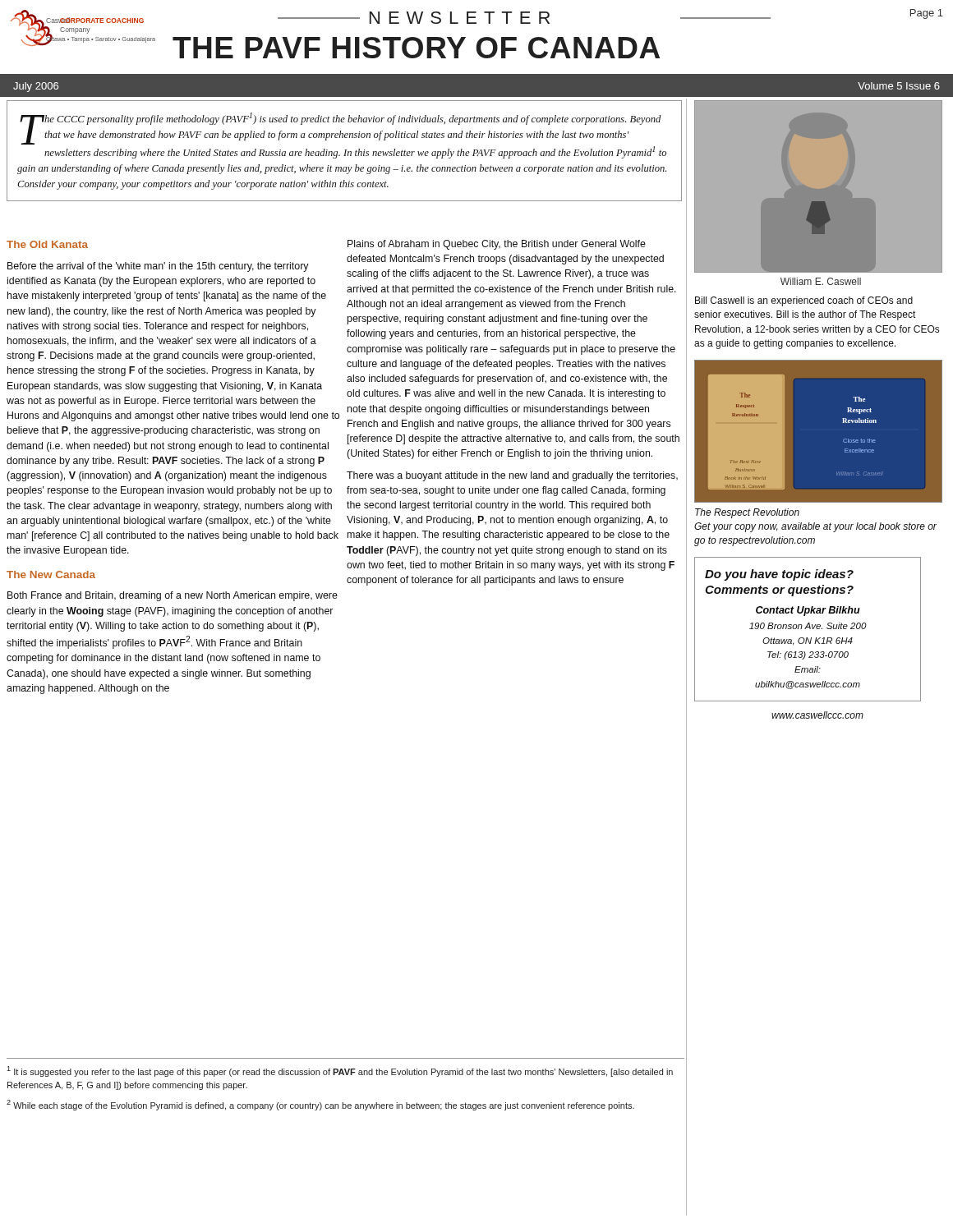953x1232 pixels.
Task: Find the text block starting "Both France and"
Action: tap(173, 642)
